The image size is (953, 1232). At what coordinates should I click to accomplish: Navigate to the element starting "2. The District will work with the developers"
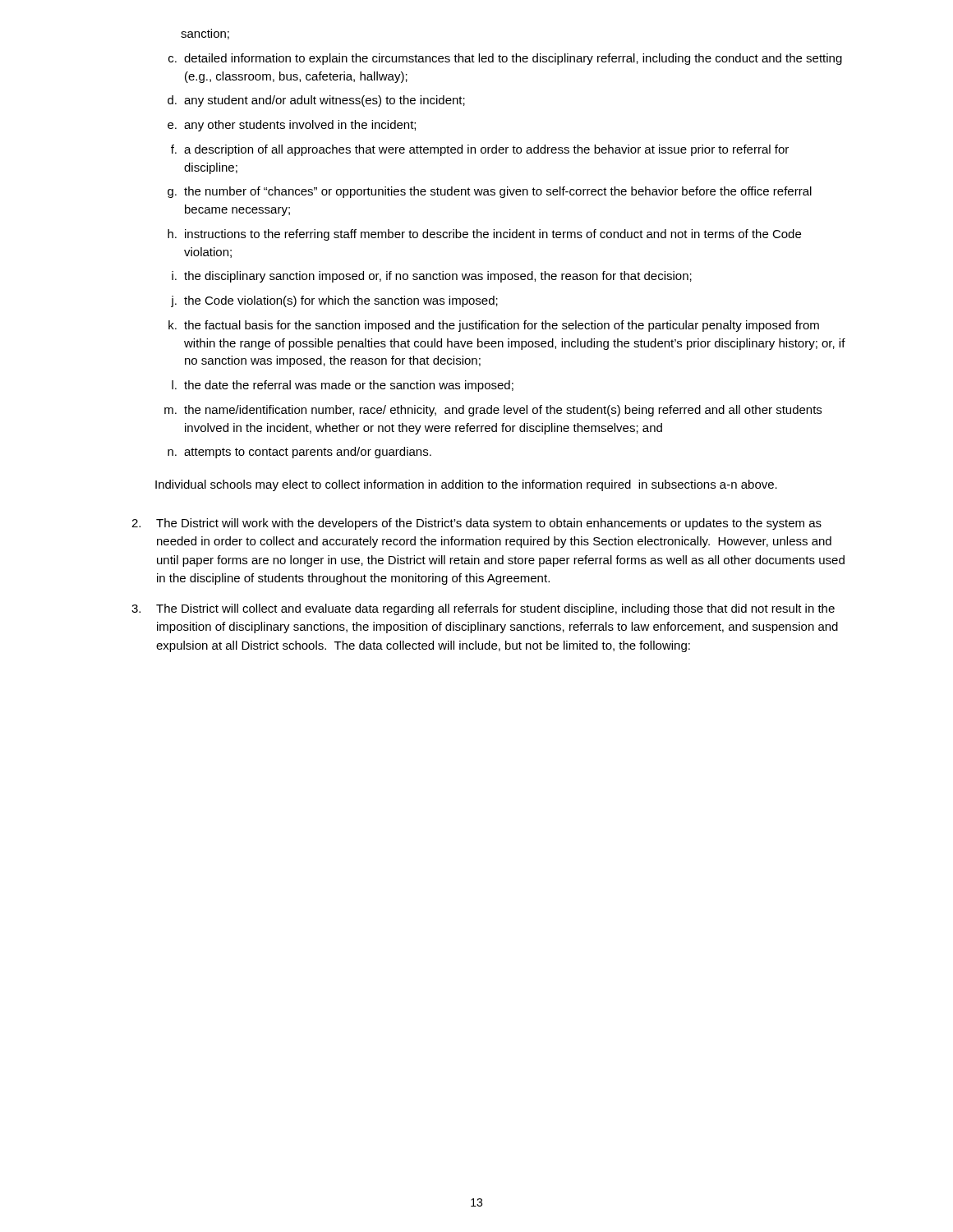point(489,551)
